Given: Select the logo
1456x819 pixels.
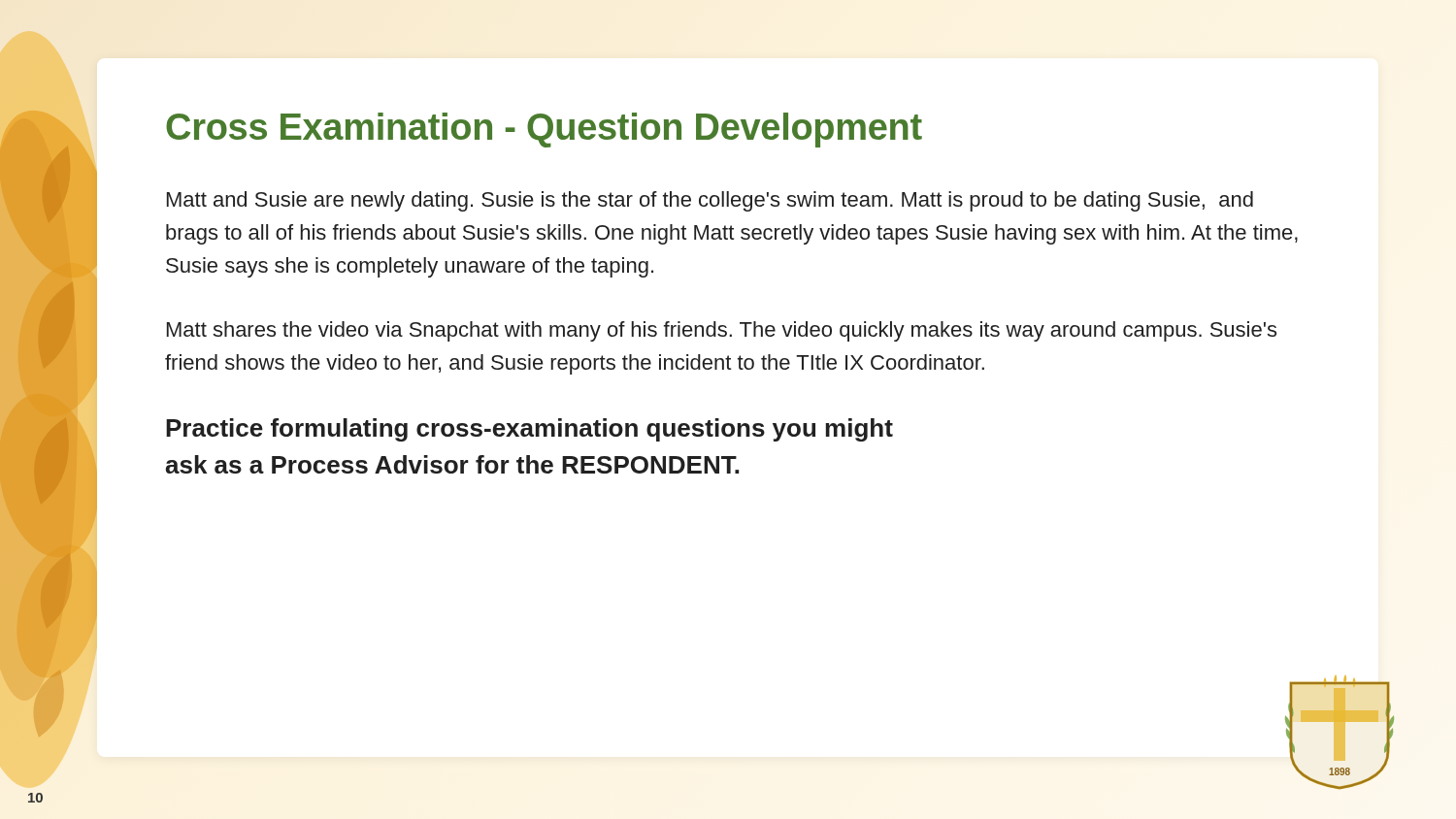Looking at the screenshot, I should [x=1340, y=732].
